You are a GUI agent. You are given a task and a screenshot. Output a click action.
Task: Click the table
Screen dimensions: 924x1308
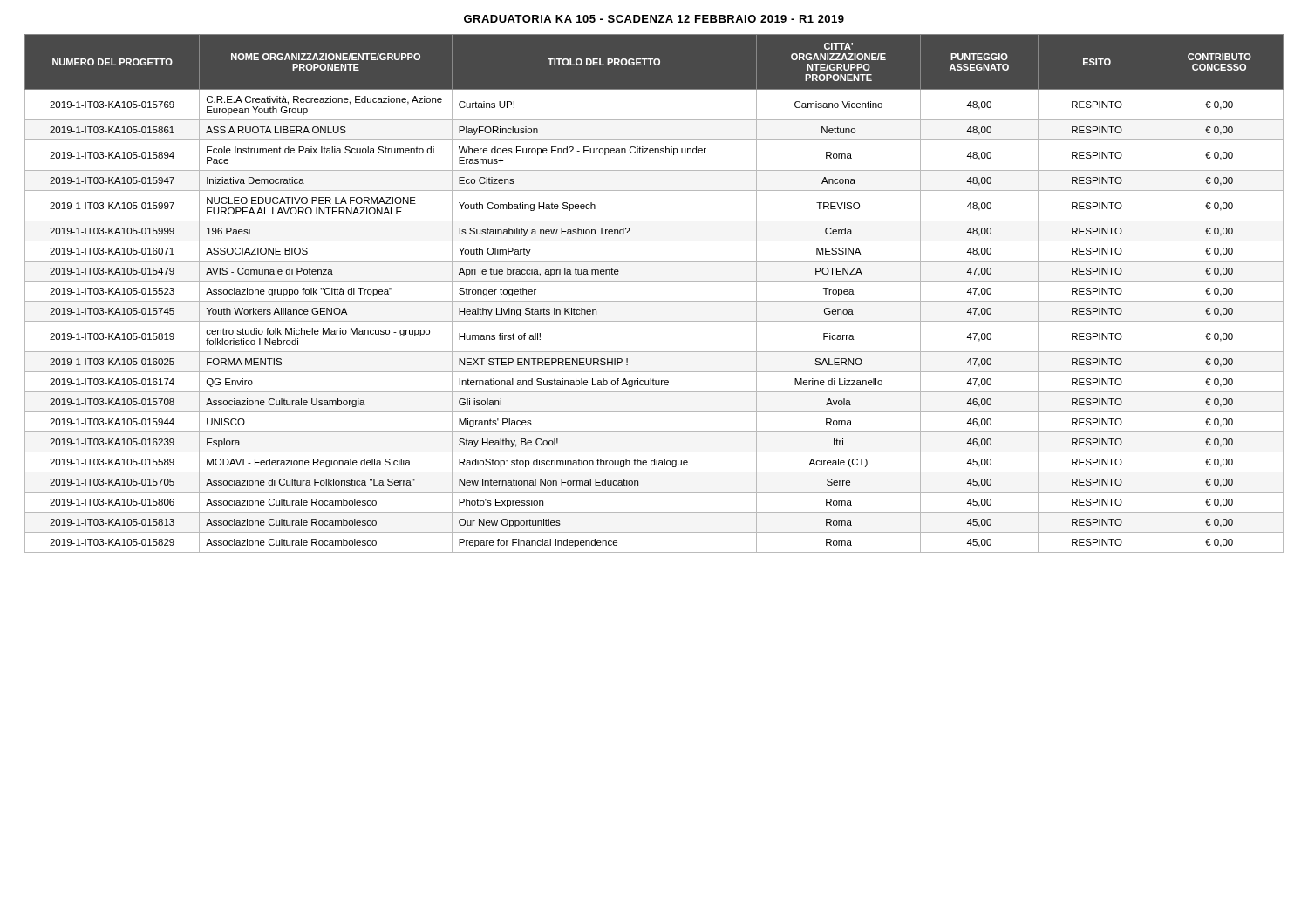click(654, 293)
